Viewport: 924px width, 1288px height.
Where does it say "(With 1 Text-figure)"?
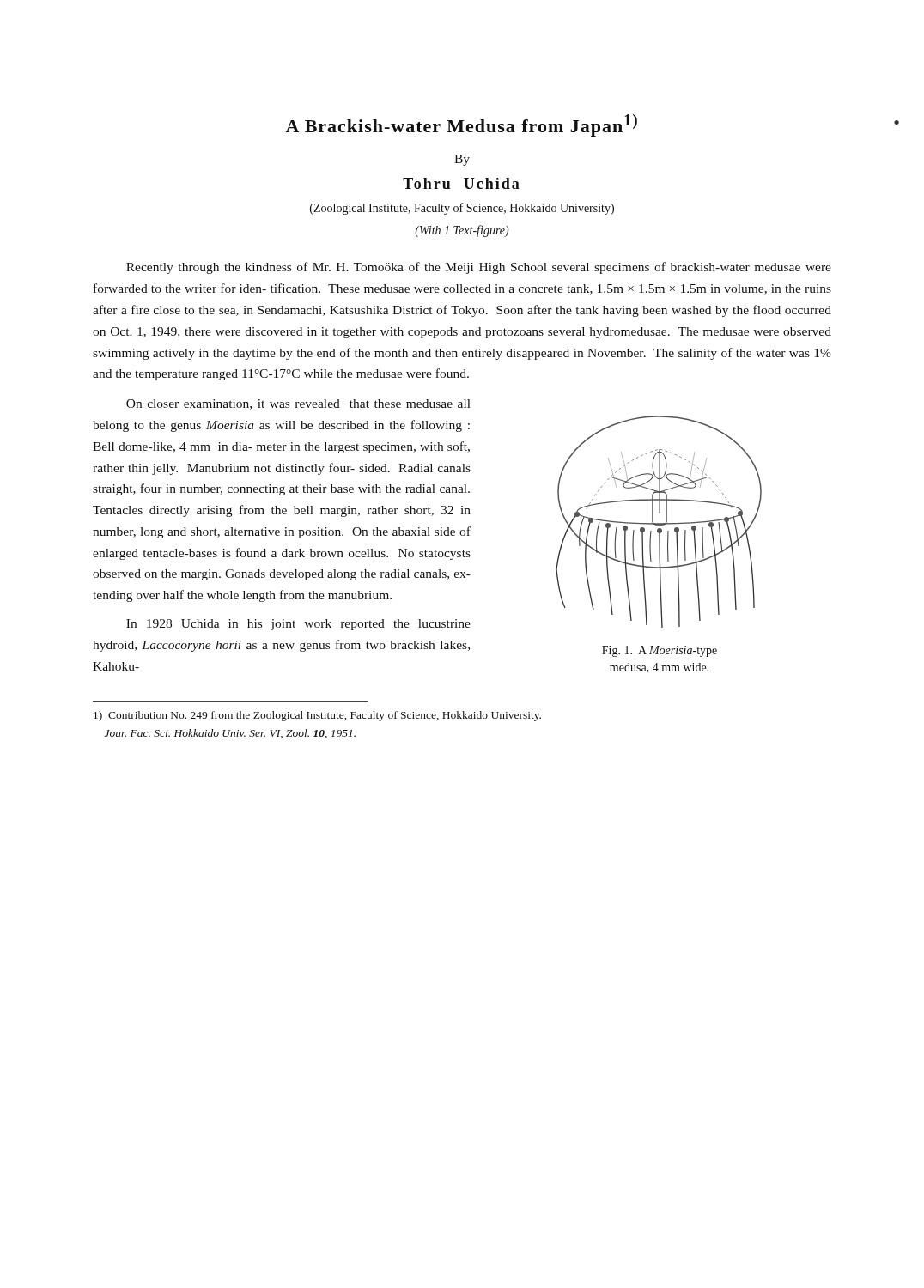462,231
